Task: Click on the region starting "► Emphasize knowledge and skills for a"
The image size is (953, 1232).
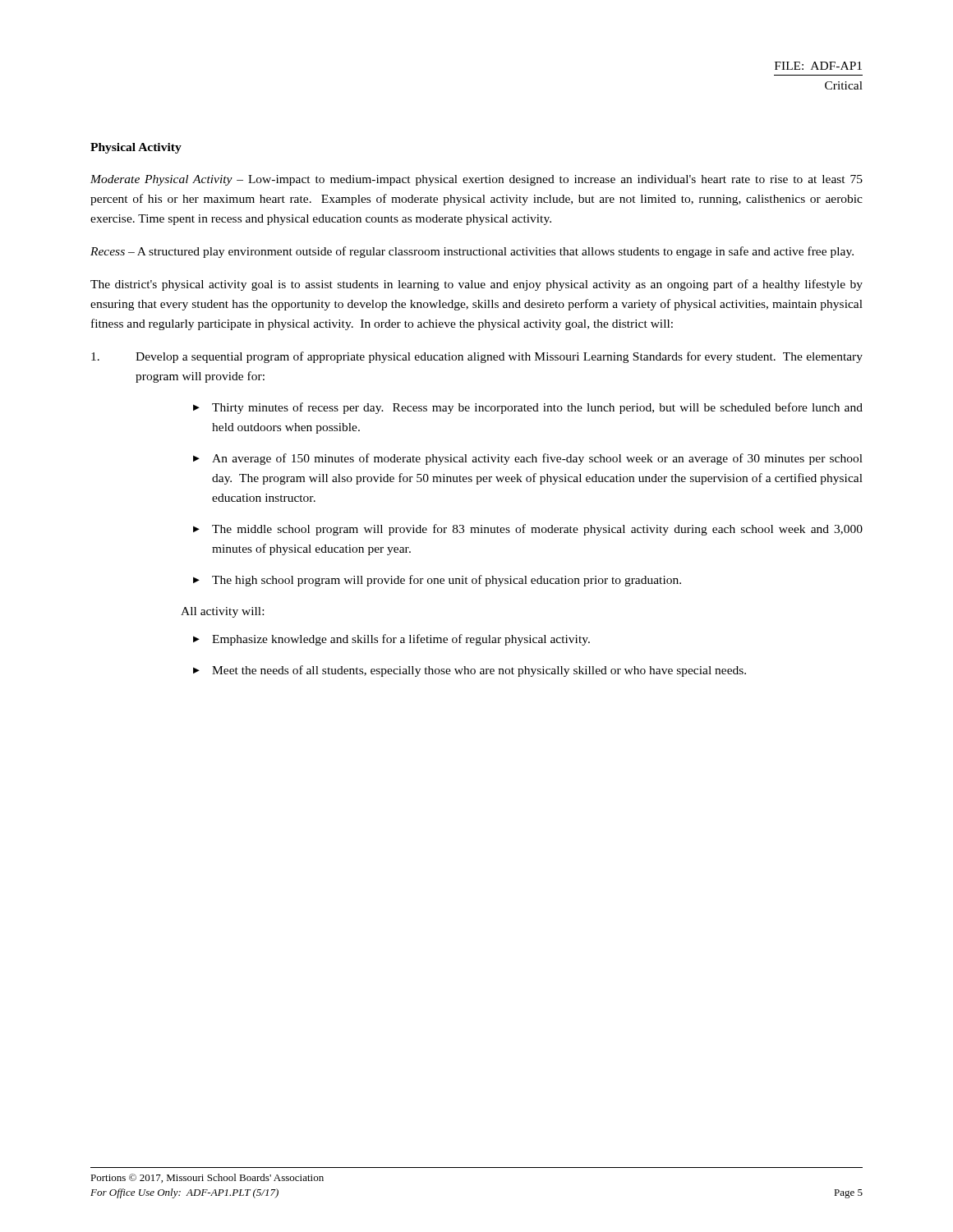Action: [x=522, y=639]
